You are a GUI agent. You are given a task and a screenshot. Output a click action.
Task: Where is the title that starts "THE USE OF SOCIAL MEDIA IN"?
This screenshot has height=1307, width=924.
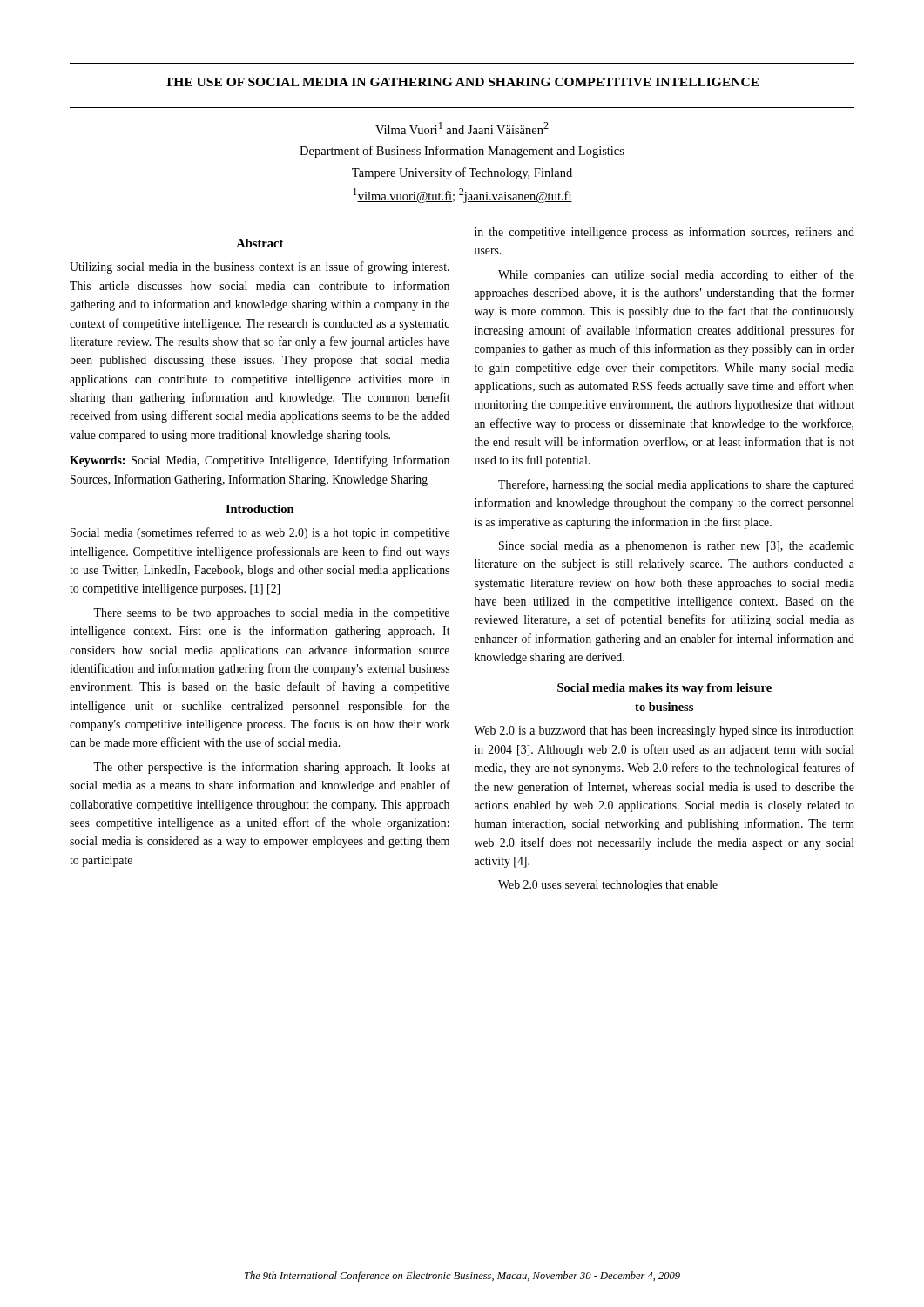point(462,81)
